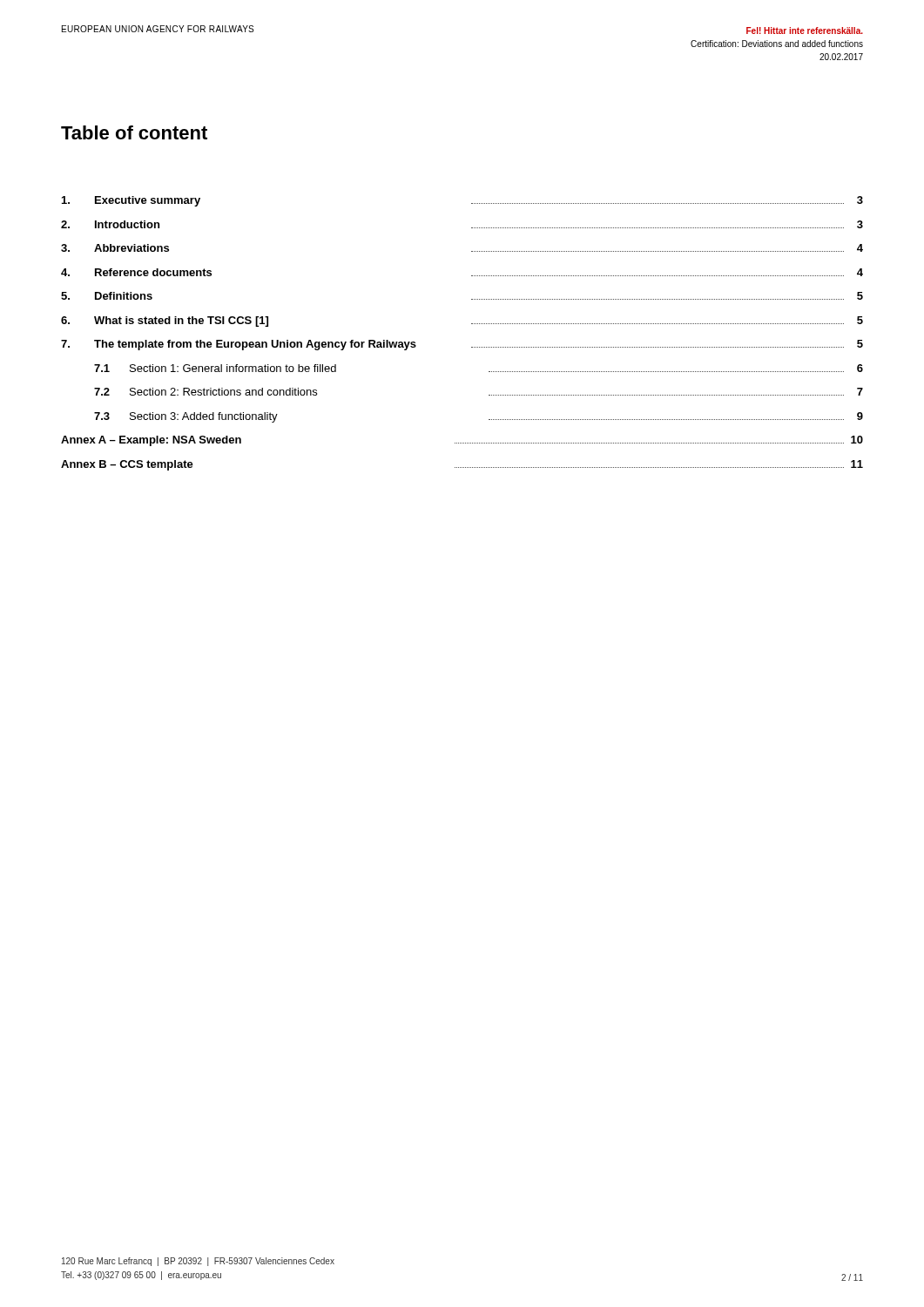Point to "3. Abbreviations 4"
The height and width of the screenshot is (1307, 924).
click(462, 248)
